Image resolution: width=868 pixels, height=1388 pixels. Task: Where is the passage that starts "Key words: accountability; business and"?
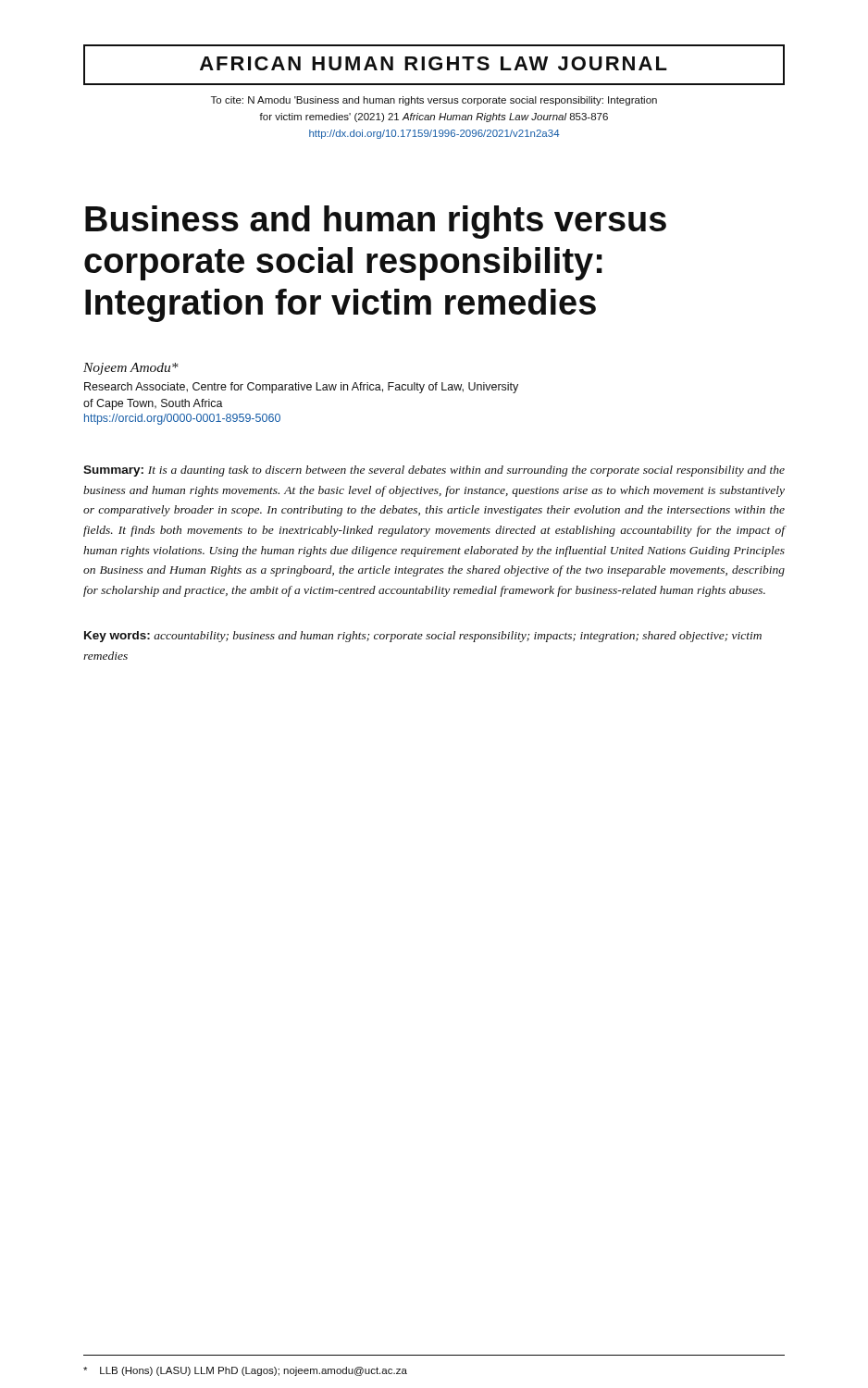(423, 646)
